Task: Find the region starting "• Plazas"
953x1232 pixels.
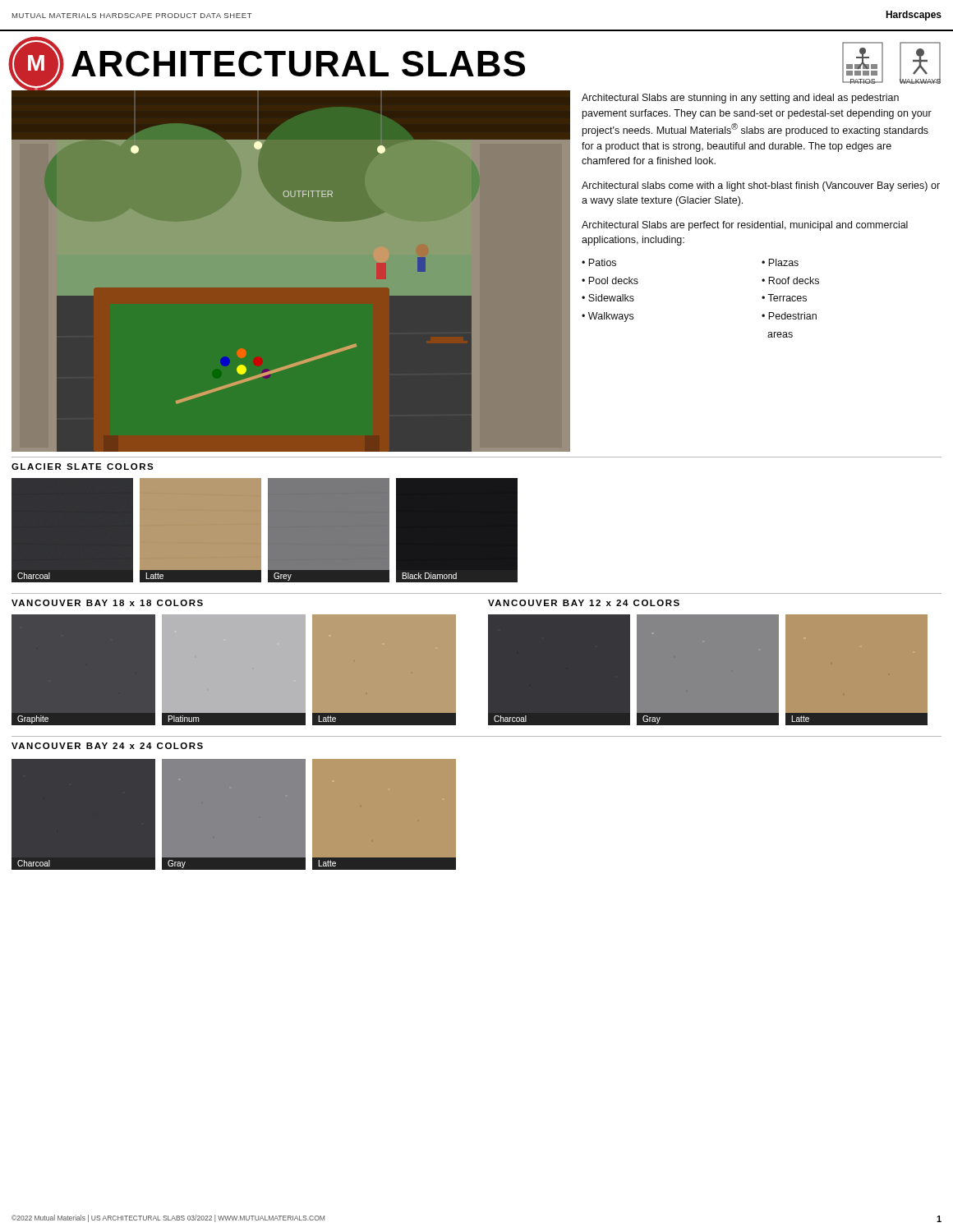Action: click(780, 263)
